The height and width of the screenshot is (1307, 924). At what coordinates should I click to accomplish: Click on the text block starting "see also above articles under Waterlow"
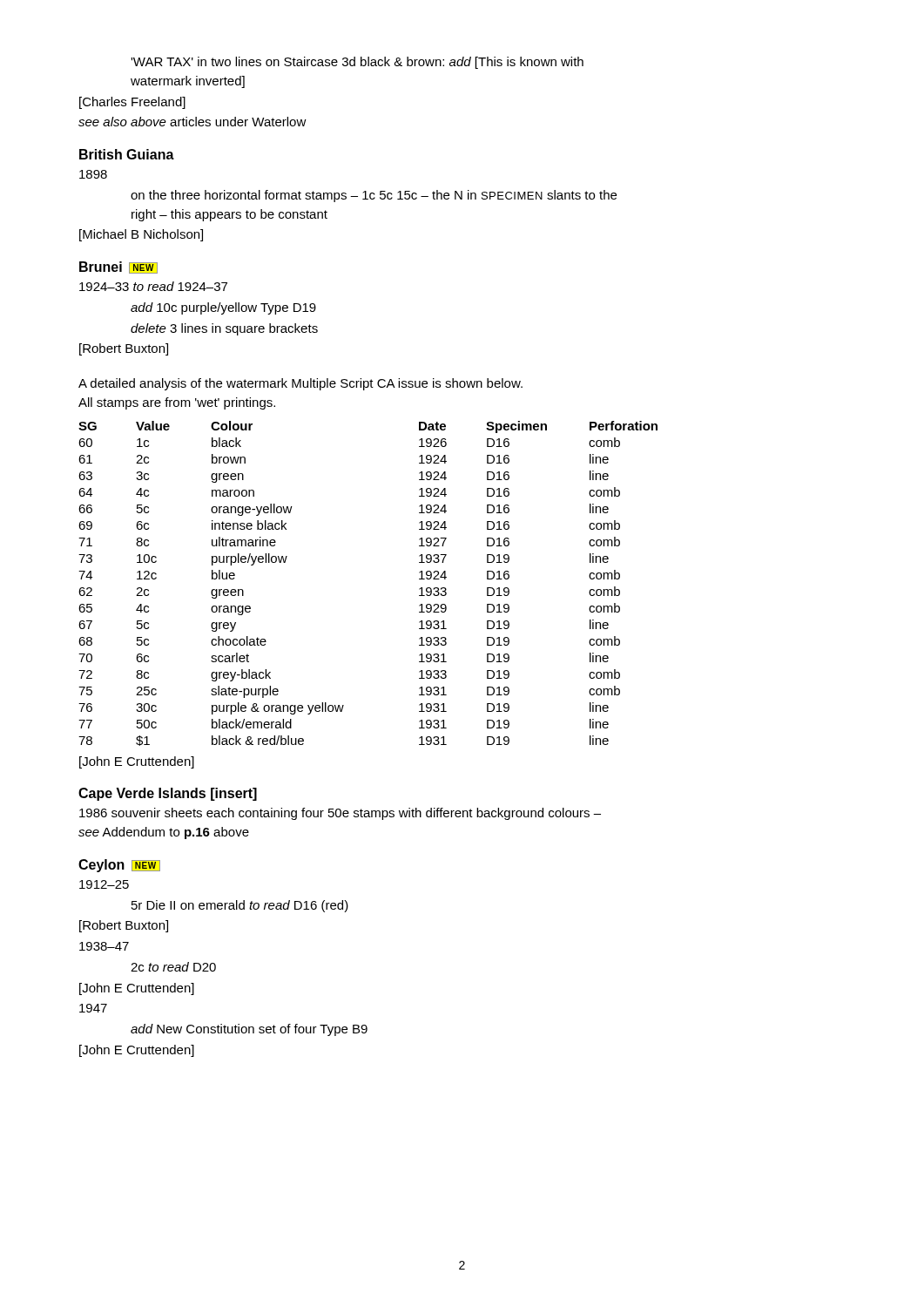[x=192, y=122]
